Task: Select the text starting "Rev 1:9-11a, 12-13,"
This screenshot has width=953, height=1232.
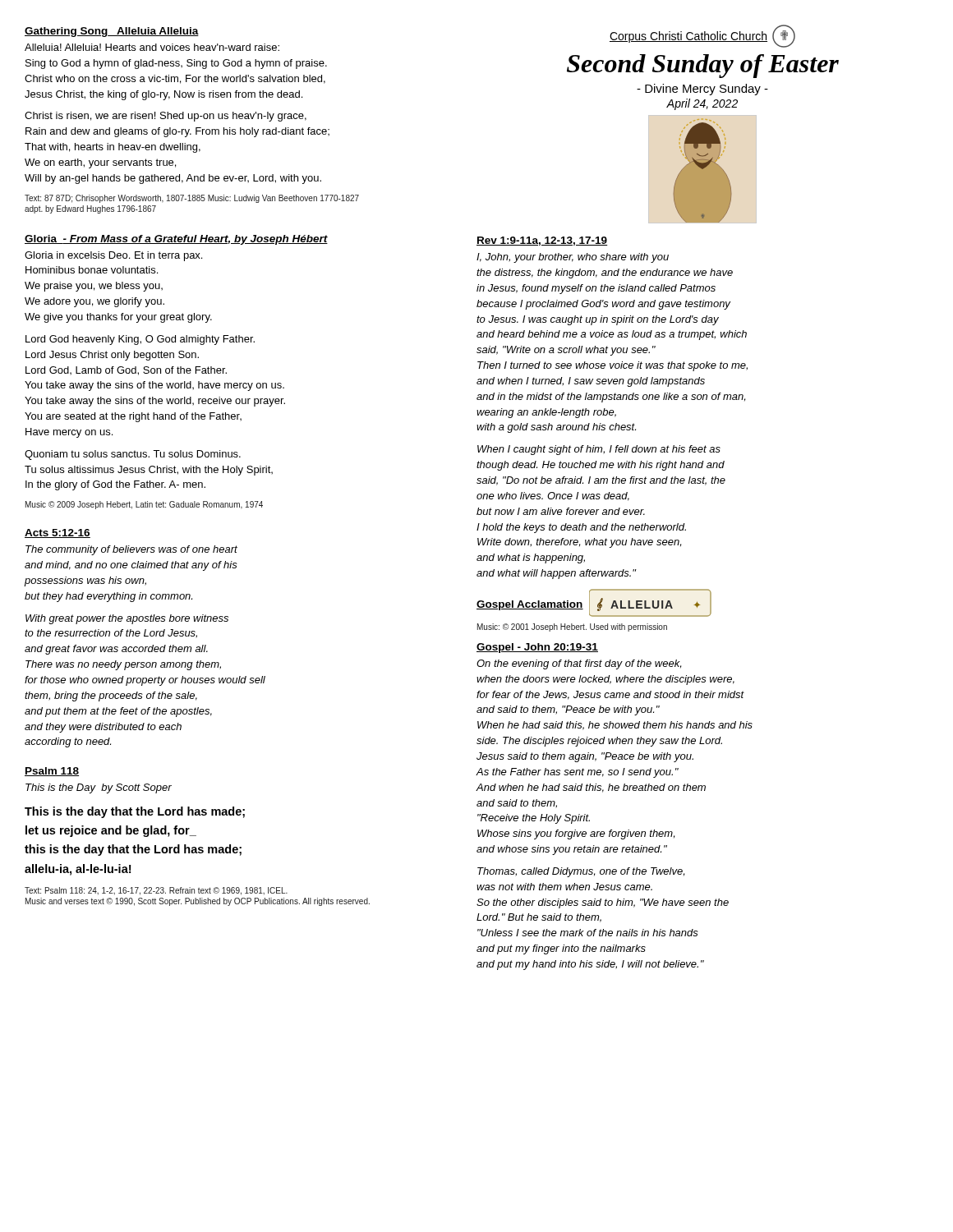Action: [x=542, y=240]
